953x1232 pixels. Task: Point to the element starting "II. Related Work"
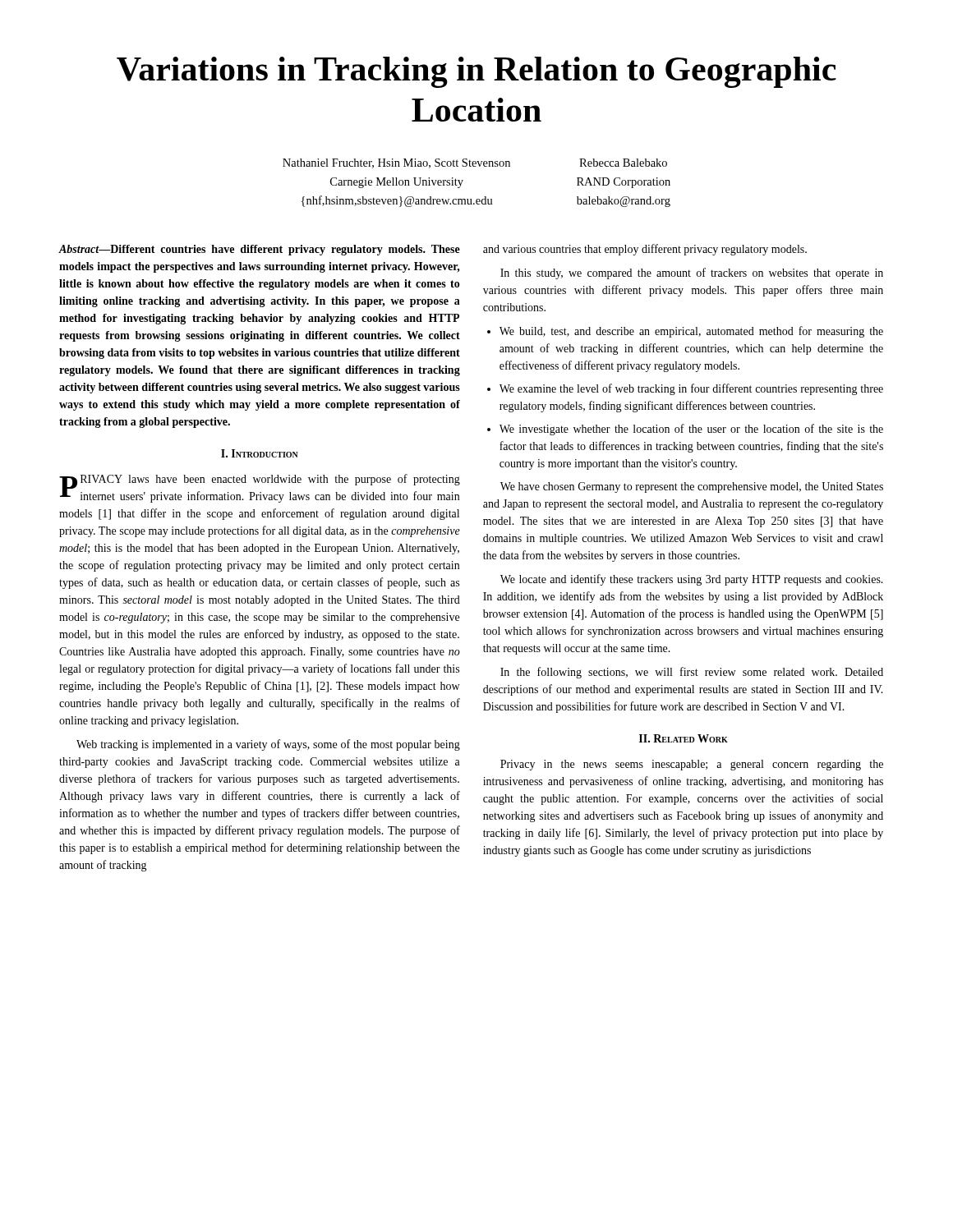[683, 738]
